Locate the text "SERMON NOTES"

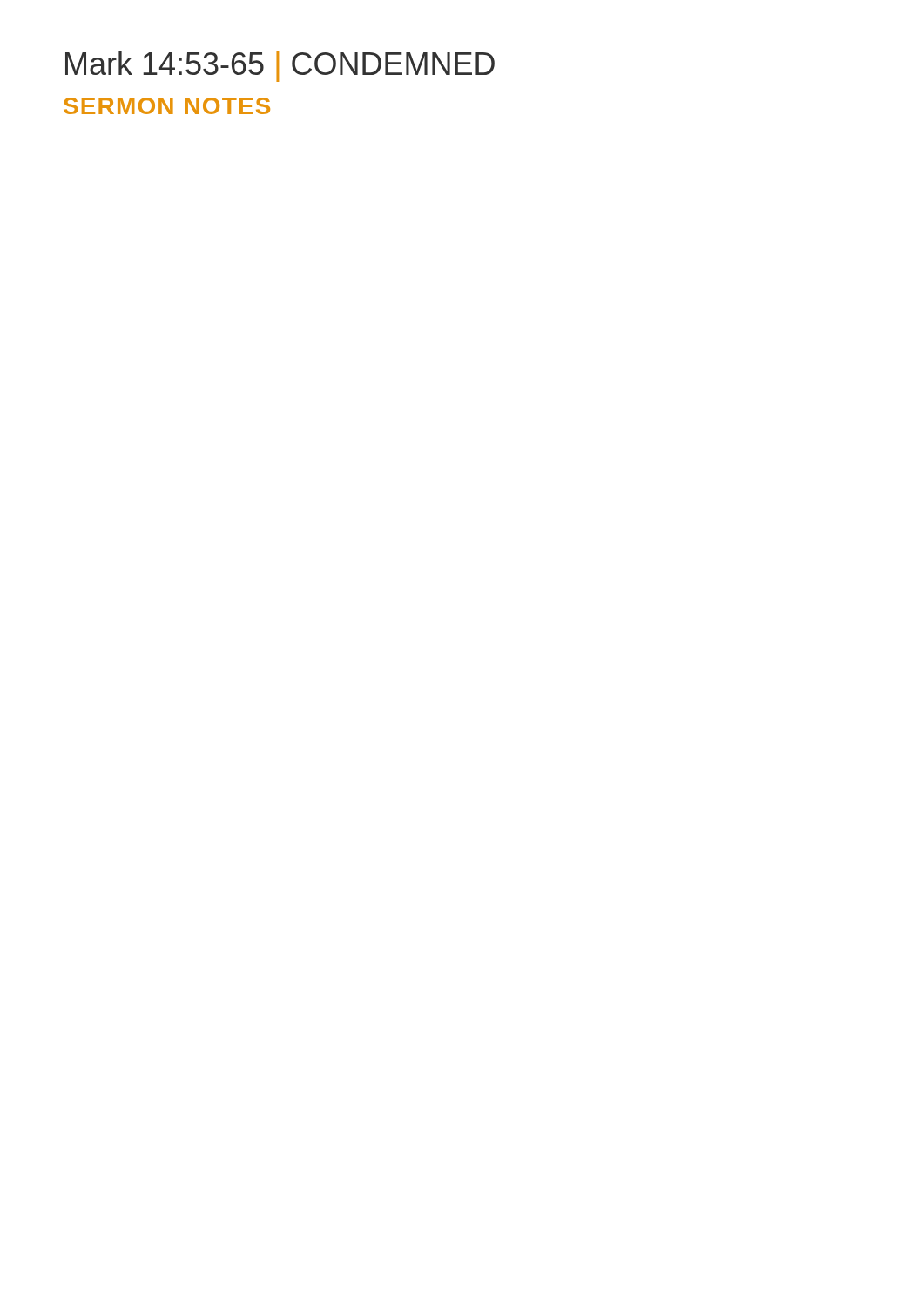(167, 106)
